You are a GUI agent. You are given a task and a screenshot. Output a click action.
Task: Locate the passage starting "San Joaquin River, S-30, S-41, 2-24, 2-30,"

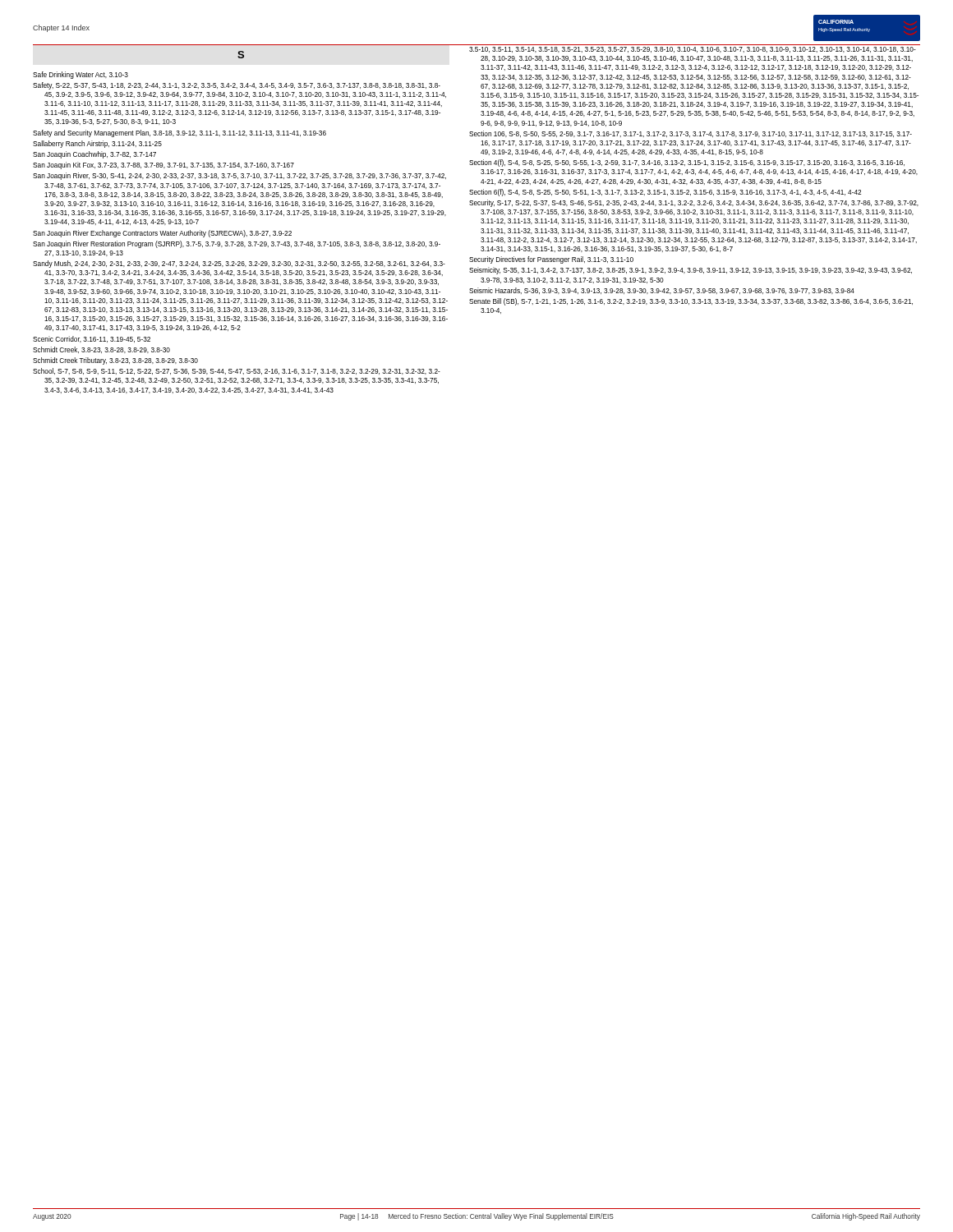tap(240, 199)
